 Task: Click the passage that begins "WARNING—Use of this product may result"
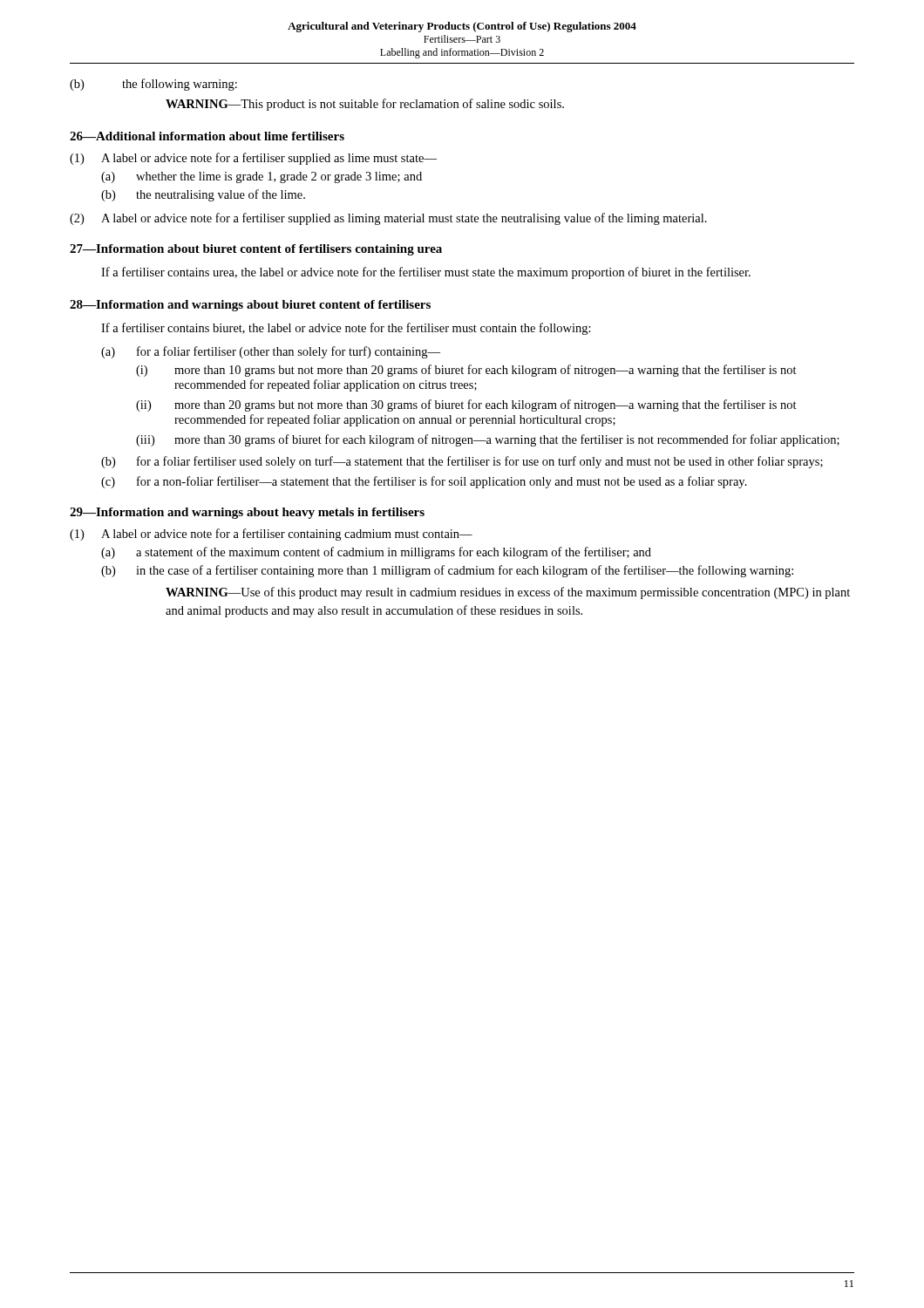508,601
